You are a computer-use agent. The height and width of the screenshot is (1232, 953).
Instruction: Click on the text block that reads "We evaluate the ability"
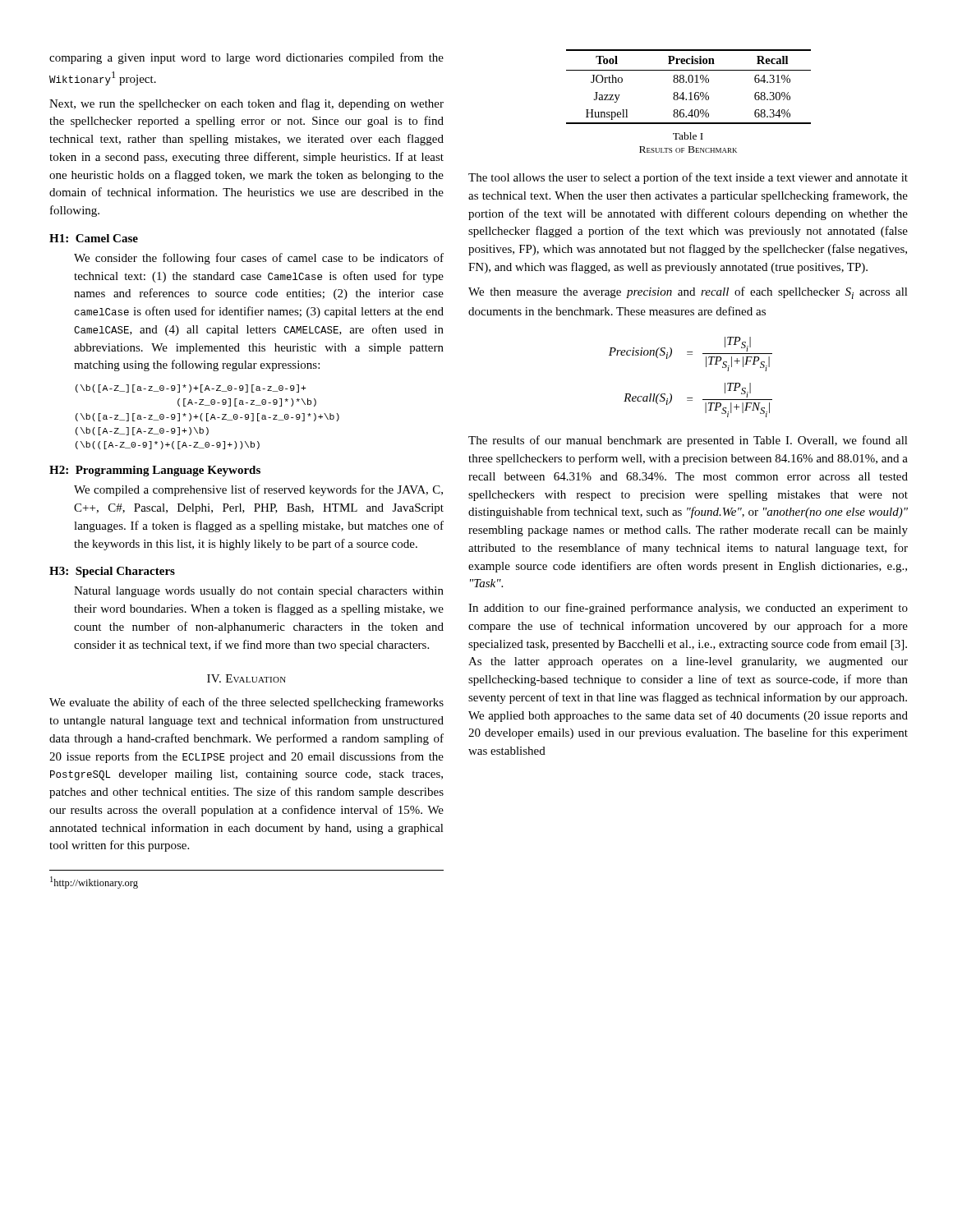pos(246,774)
